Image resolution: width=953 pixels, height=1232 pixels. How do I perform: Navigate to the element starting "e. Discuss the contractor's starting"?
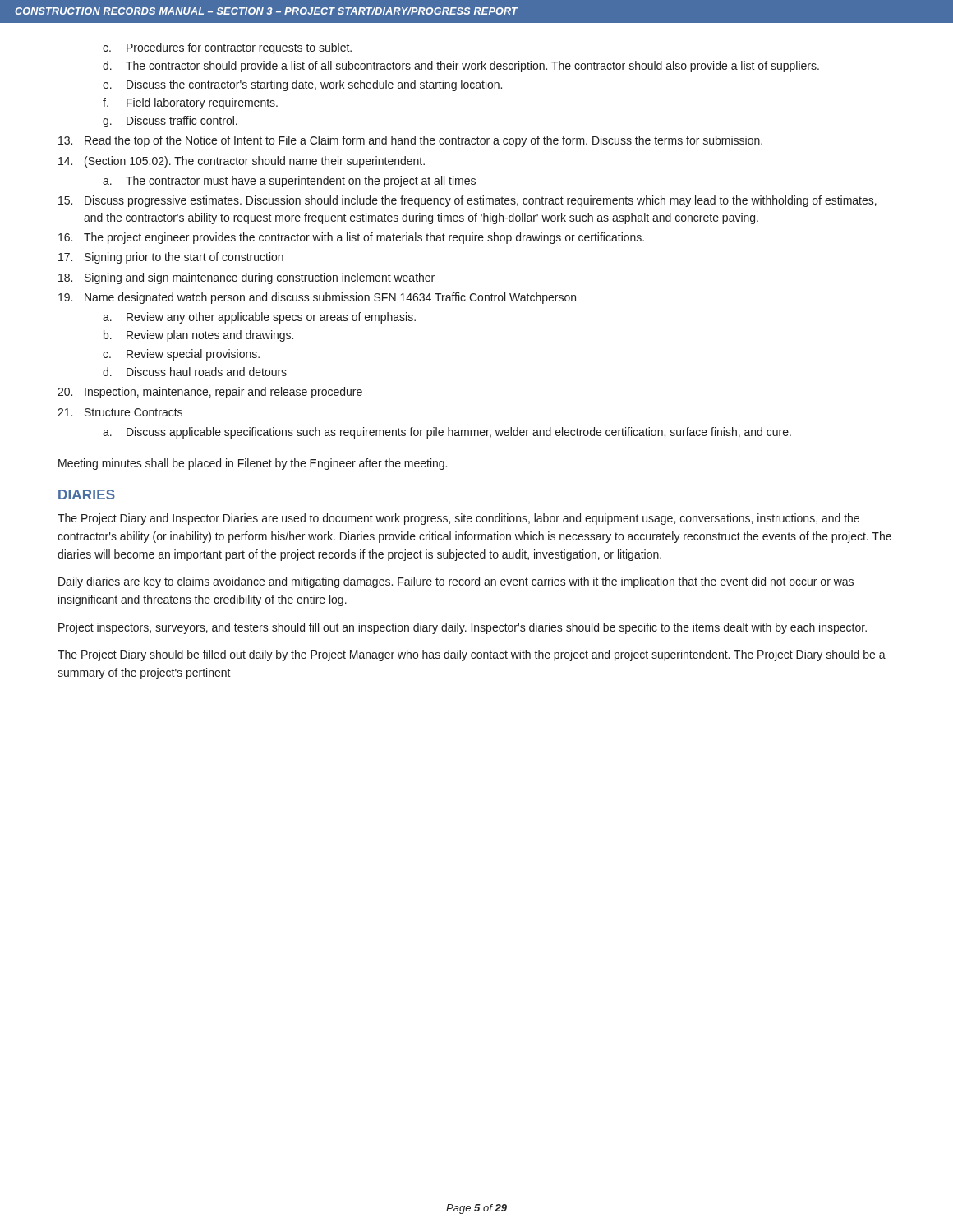click(x=499, y=84)
